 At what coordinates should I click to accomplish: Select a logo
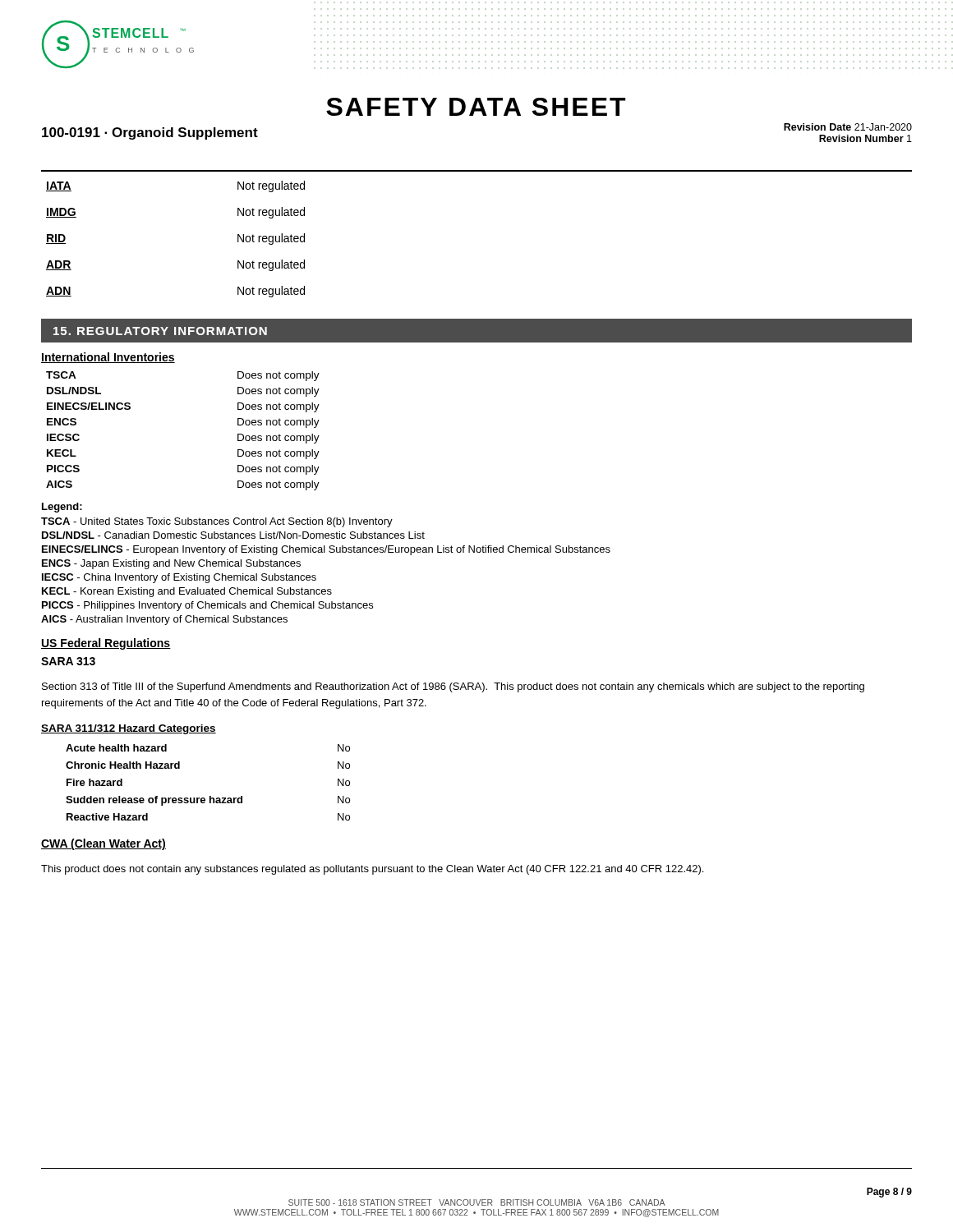[x=476, y=45]
